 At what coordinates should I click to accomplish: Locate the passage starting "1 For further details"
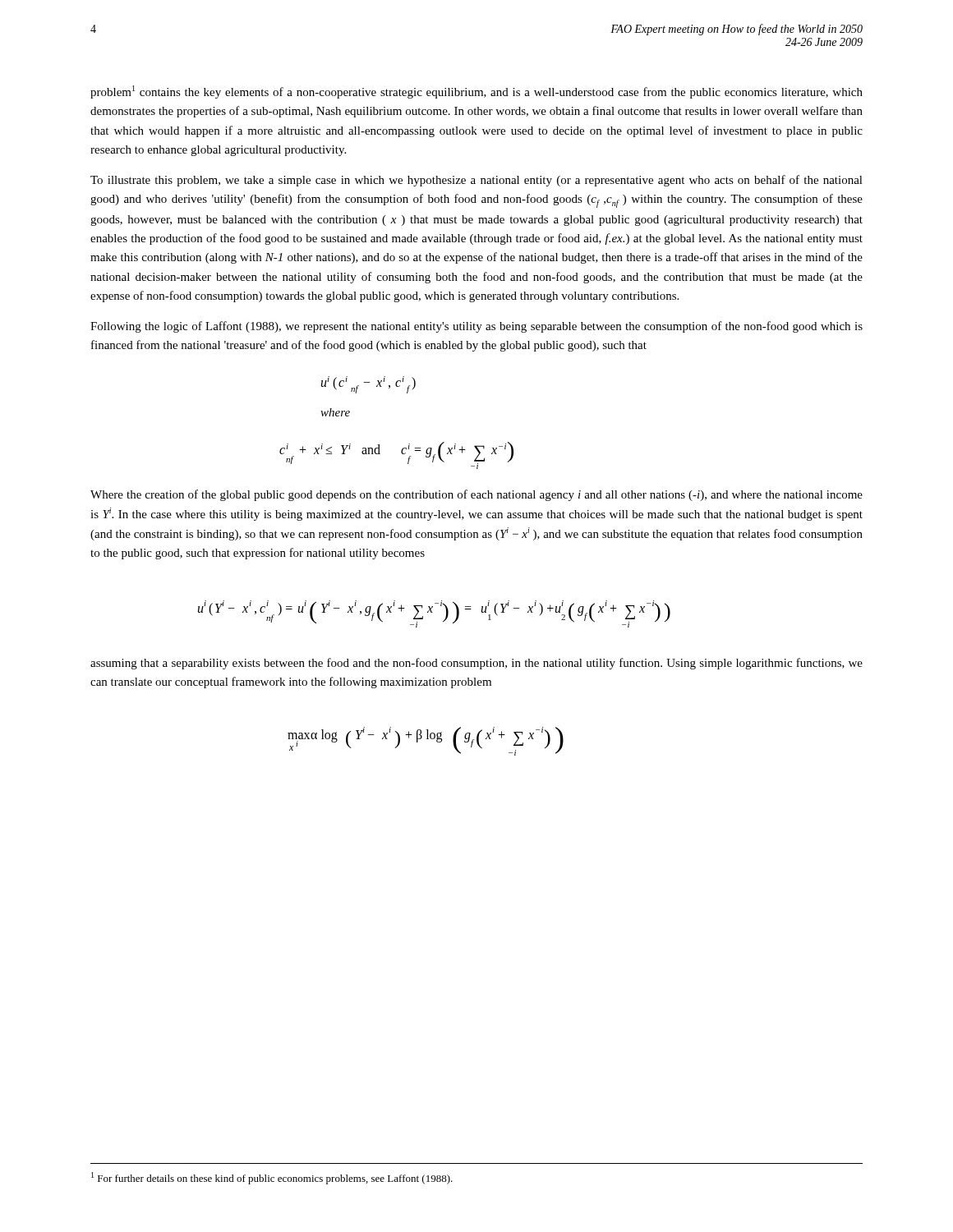click(x=272, y=1178)
